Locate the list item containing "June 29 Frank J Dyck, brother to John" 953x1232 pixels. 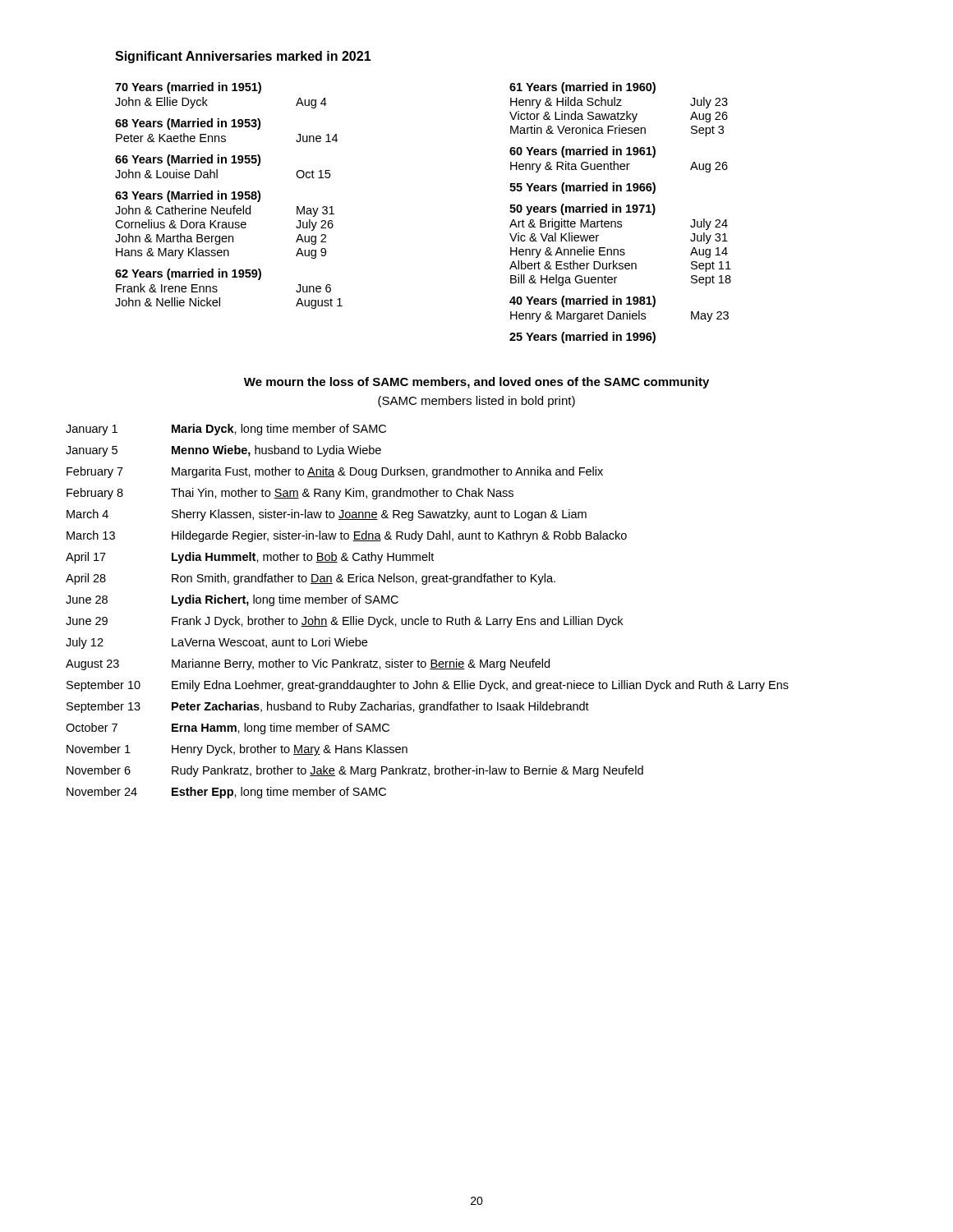point(476,621)
